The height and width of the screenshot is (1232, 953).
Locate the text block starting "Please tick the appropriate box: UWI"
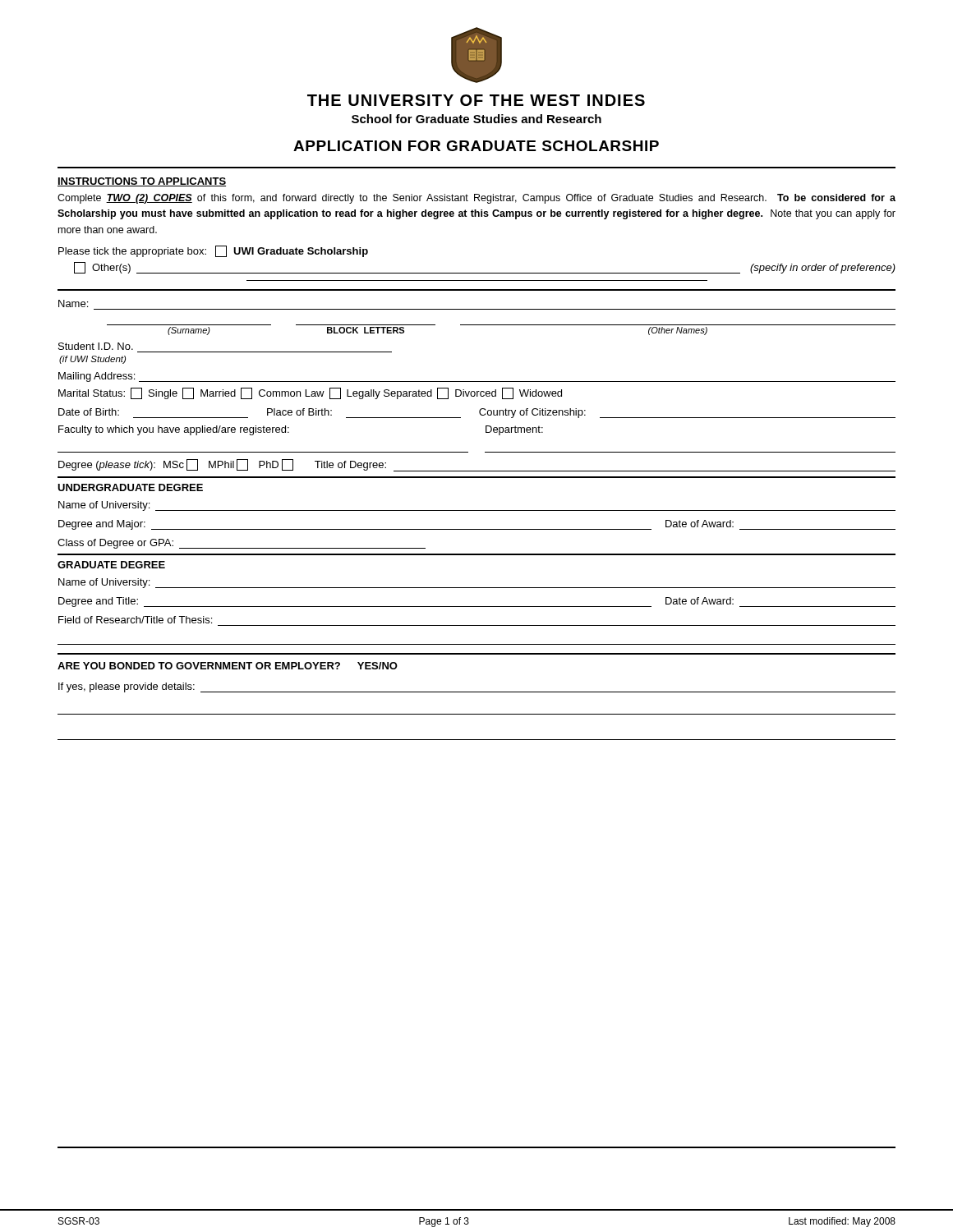(213, 251)
